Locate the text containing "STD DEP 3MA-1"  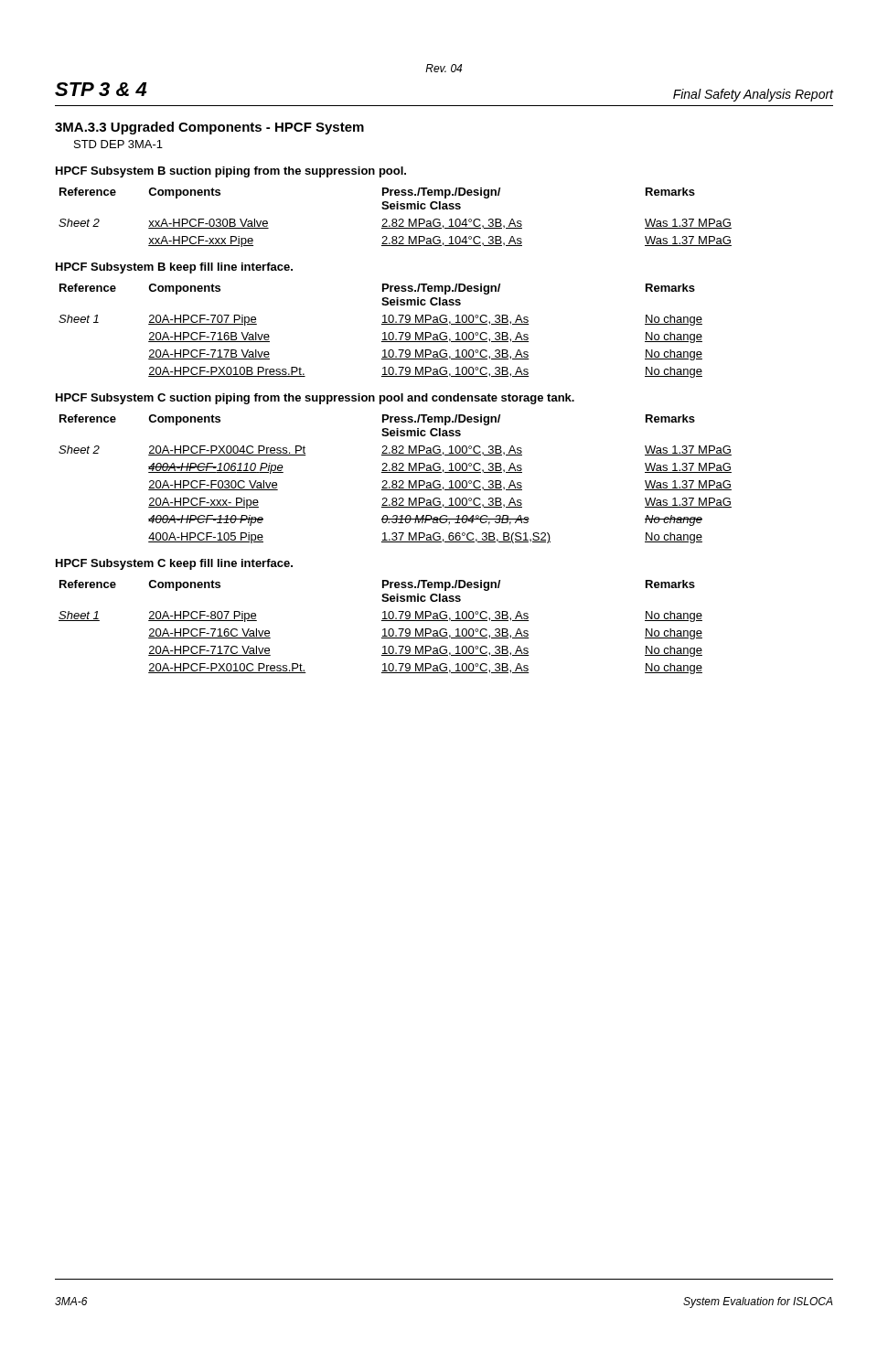point(118,144)
